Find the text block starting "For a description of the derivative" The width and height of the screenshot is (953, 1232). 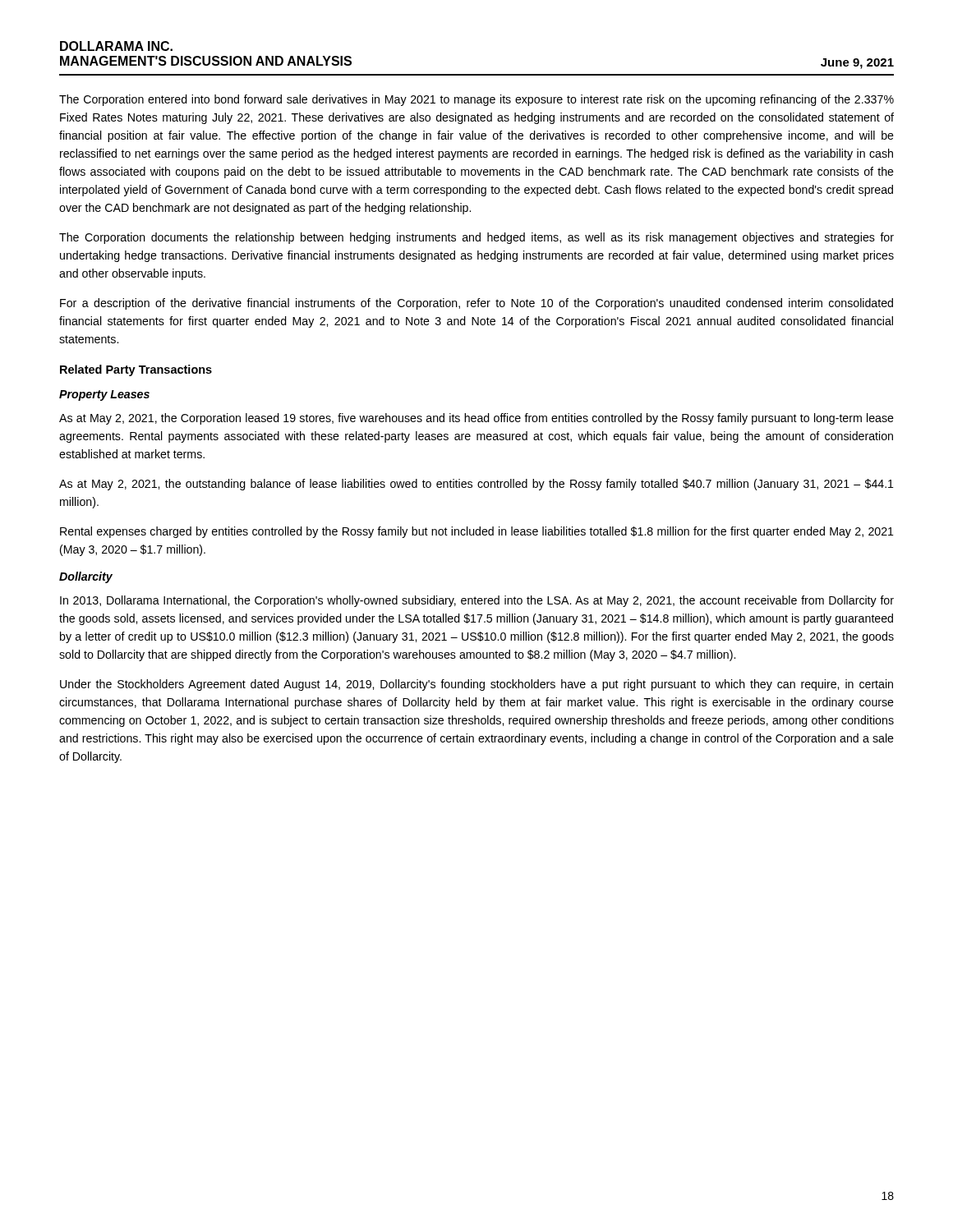[x=476, y=321]
